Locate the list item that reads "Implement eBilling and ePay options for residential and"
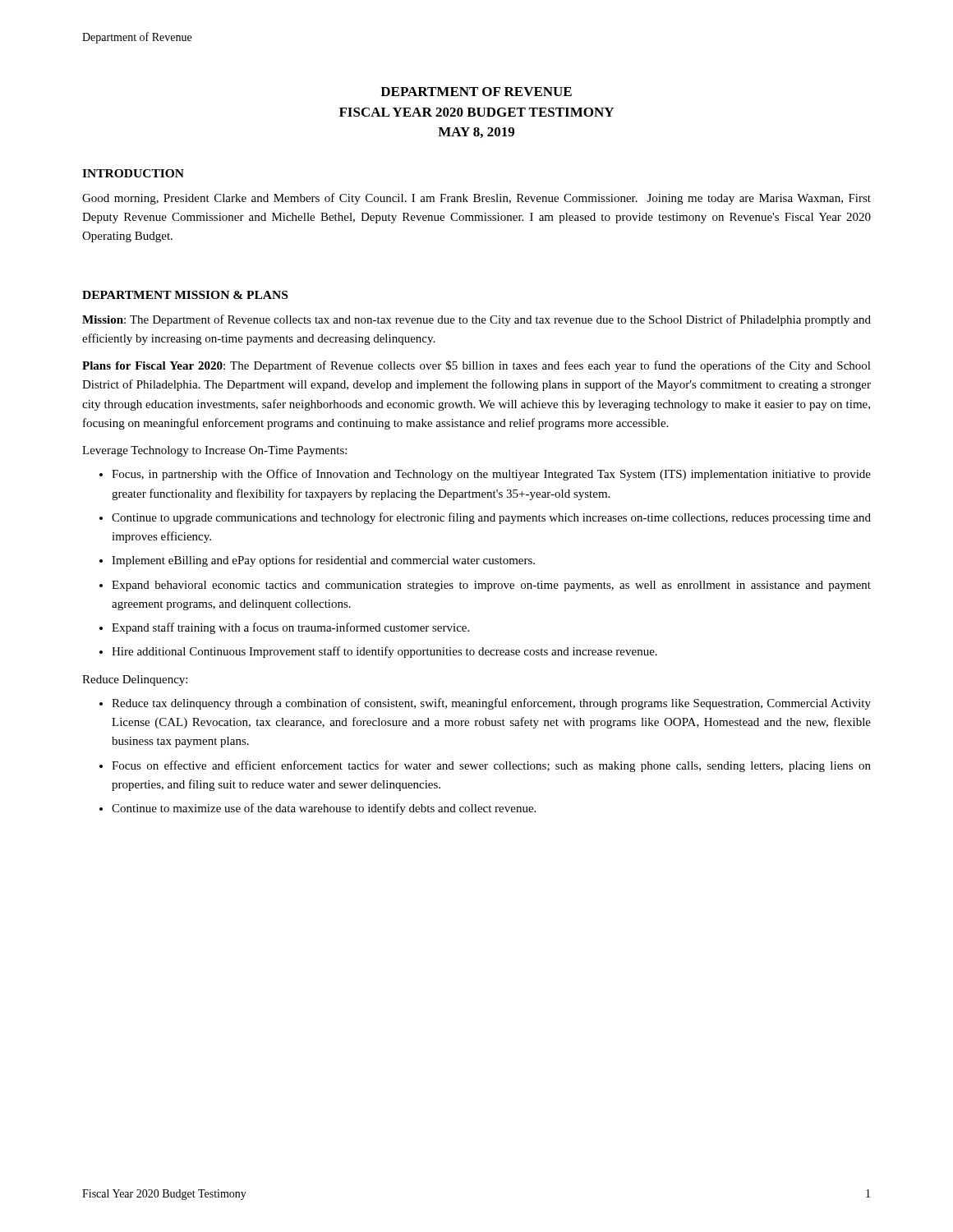This screenshot has height=1232, width=953. [324, 560]
